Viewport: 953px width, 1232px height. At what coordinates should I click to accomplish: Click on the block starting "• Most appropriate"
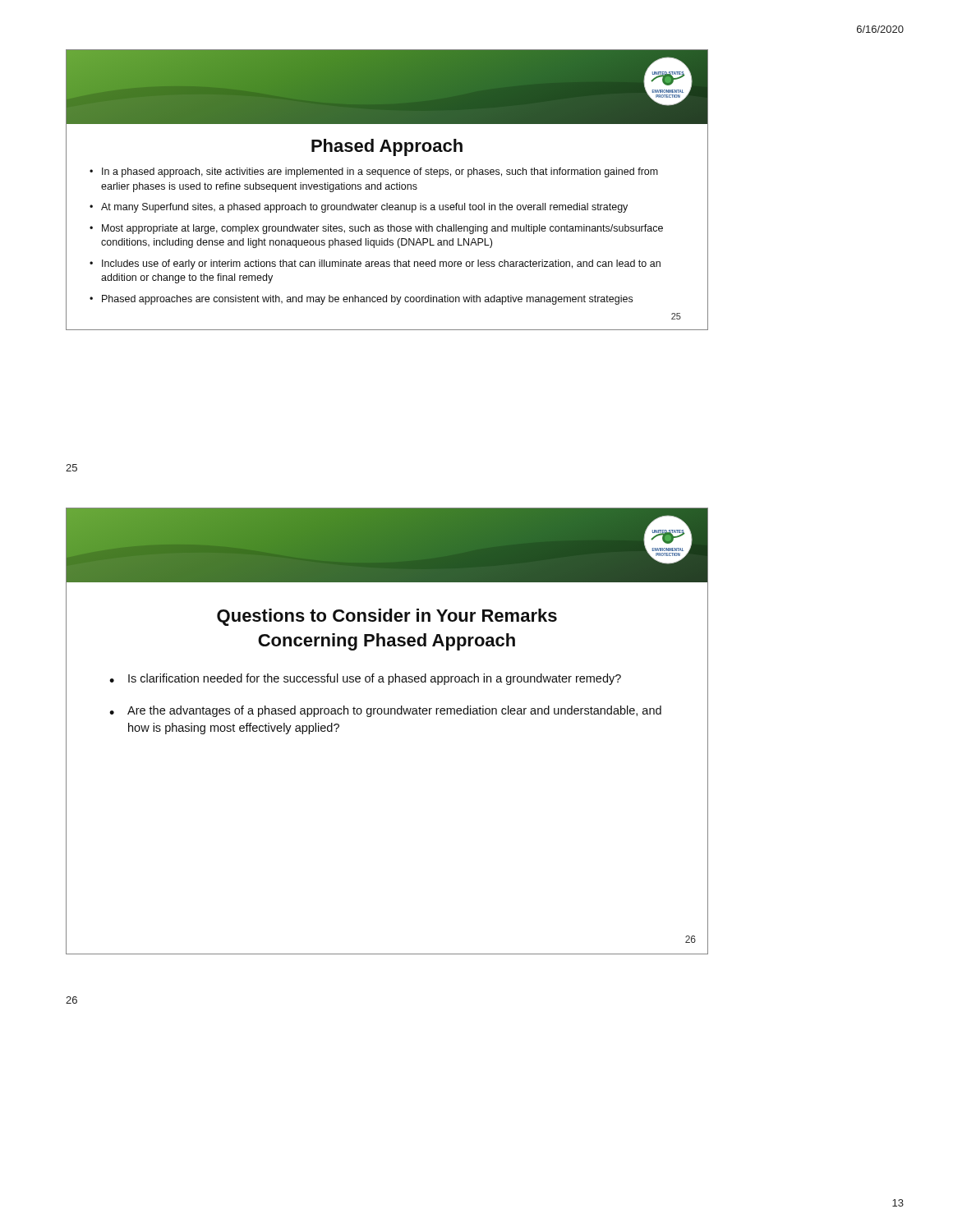[x=376, y=235]
